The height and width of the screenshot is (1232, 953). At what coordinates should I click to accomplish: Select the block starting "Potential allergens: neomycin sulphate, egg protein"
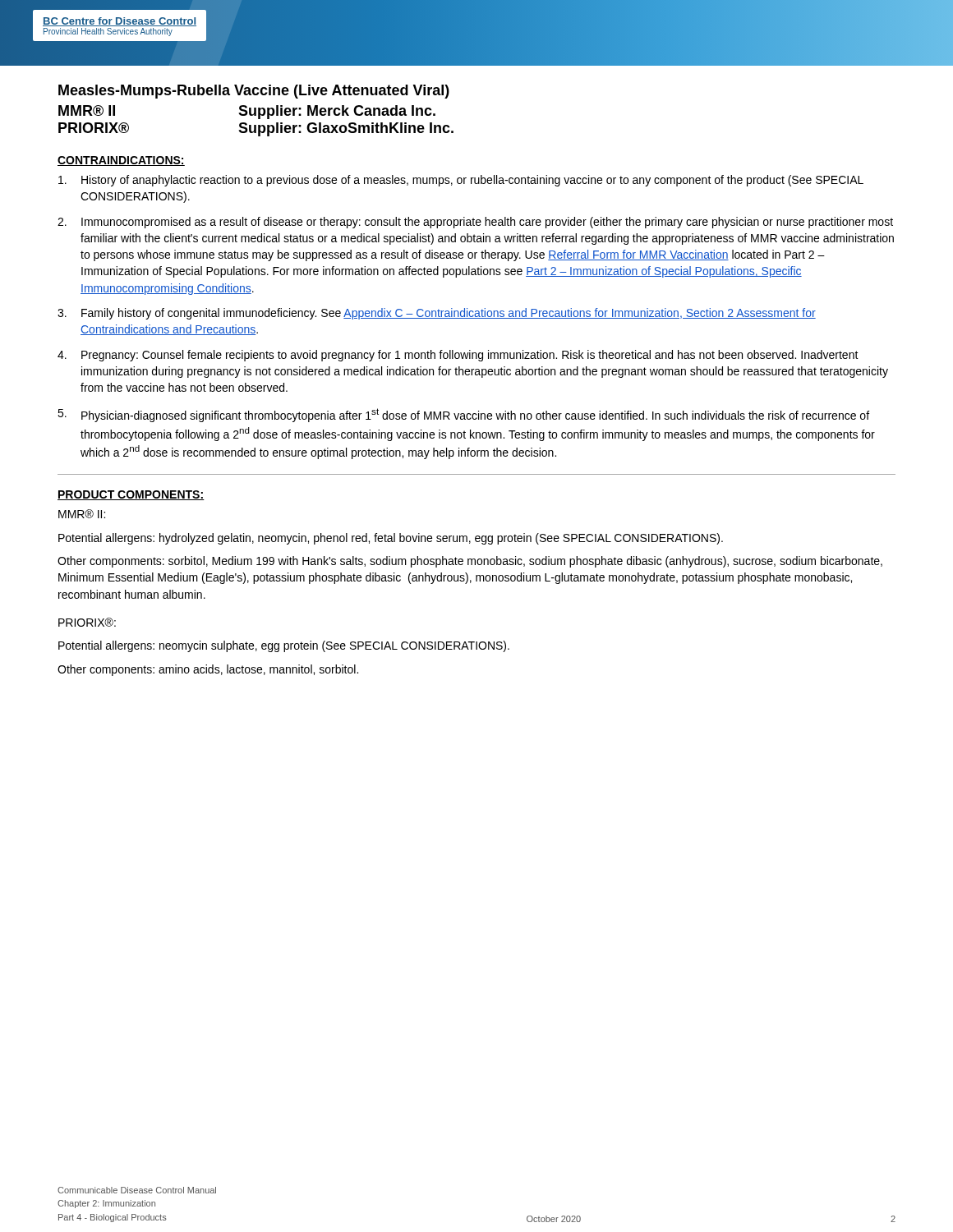point(284,646)
